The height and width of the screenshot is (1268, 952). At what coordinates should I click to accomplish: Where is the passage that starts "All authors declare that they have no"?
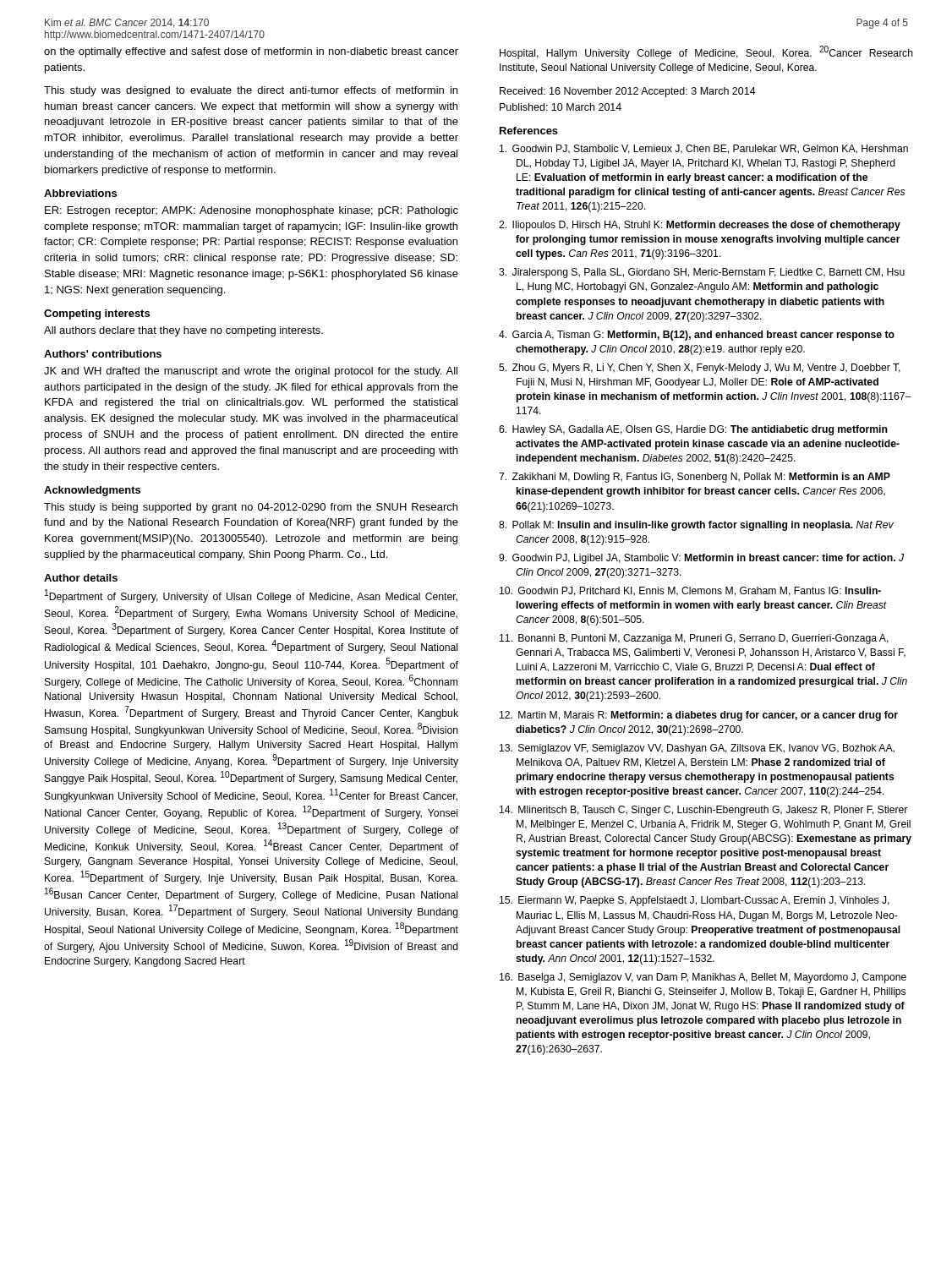click(184, 330)
